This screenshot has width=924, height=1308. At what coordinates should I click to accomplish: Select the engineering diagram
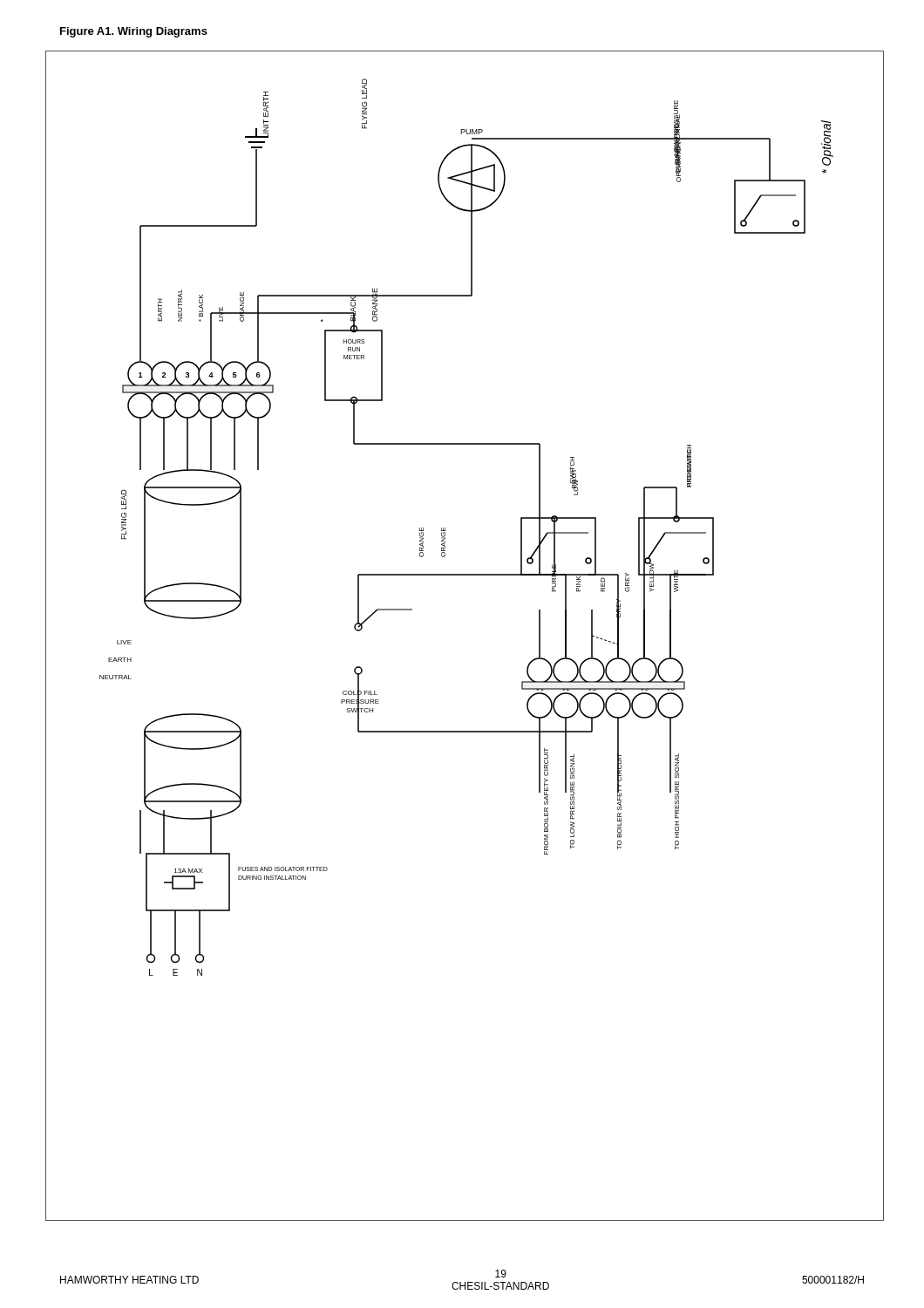point(465,636)
